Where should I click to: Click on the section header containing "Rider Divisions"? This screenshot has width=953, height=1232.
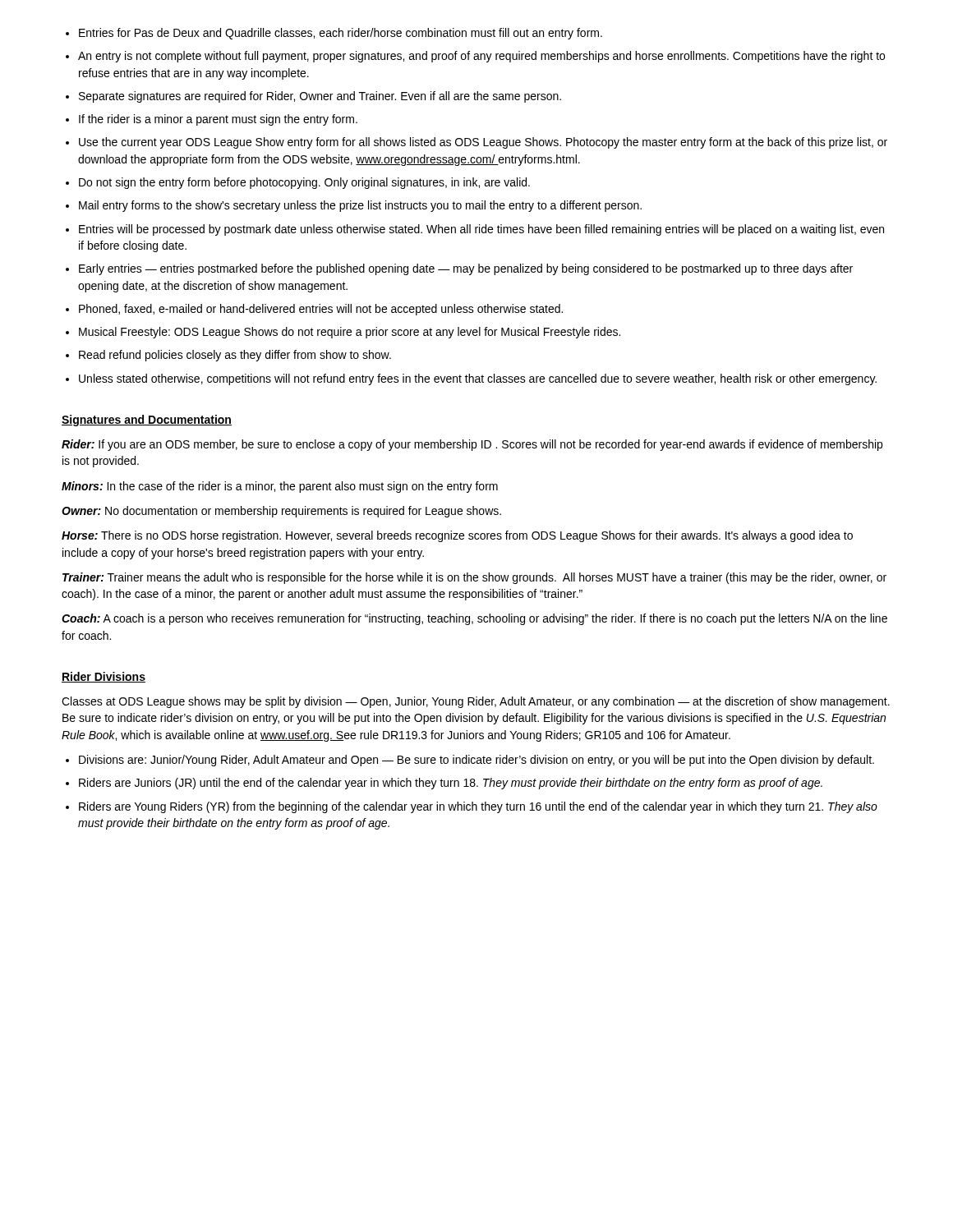103,677
